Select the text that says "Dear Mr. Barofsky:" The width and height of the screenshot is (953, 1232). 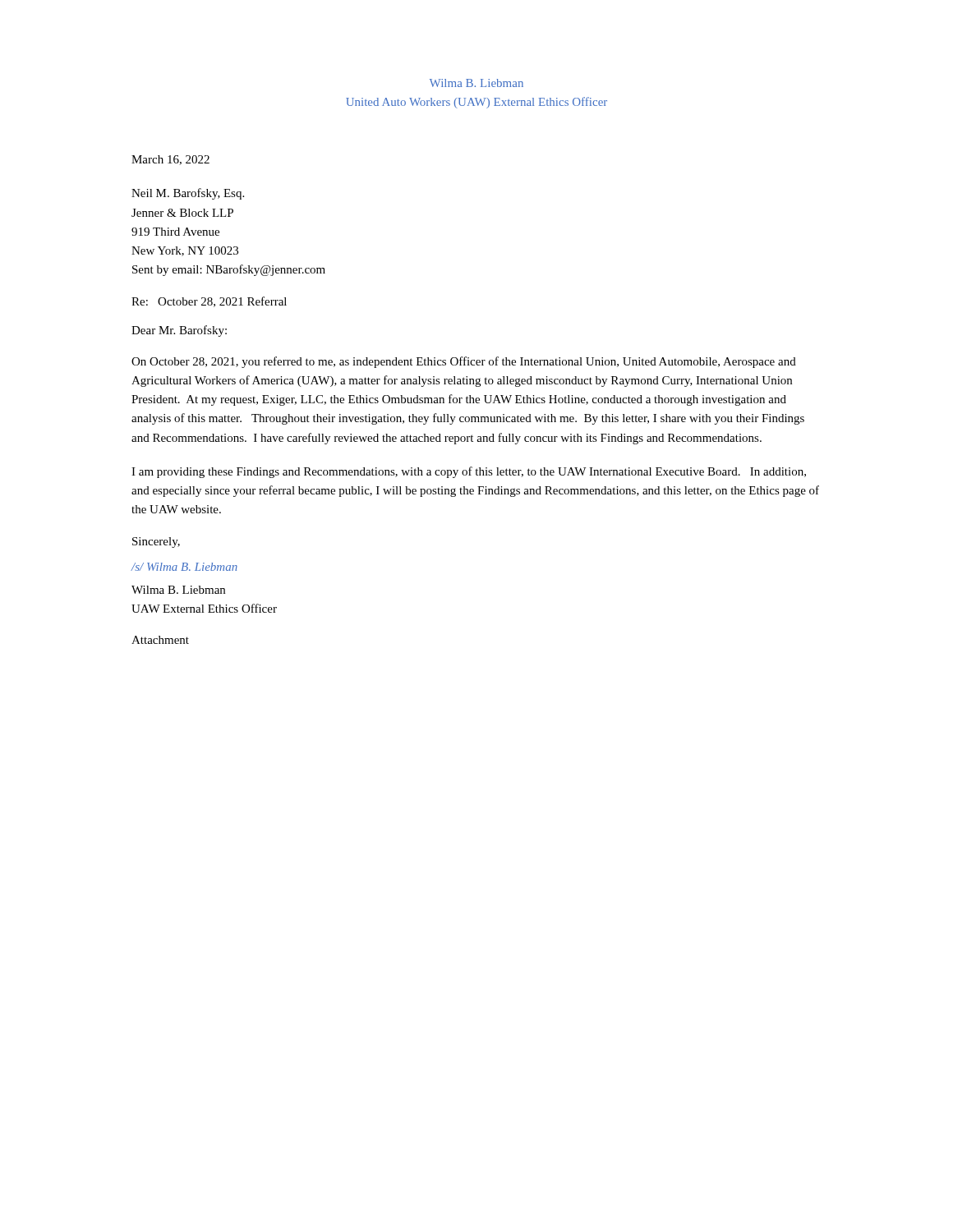[179, 330]
